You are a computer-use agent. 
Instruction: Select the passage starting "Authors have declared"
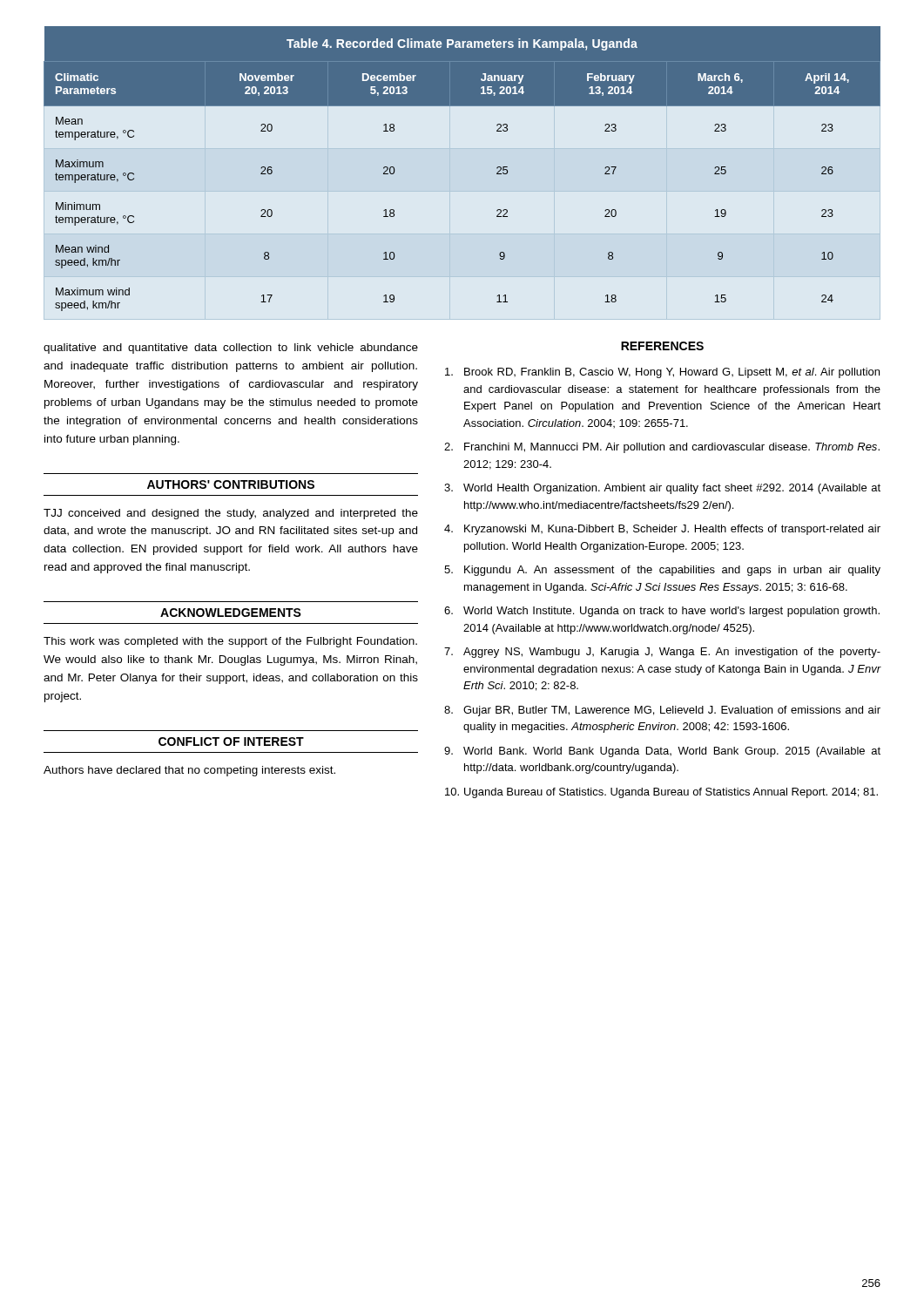pos(190,770)
